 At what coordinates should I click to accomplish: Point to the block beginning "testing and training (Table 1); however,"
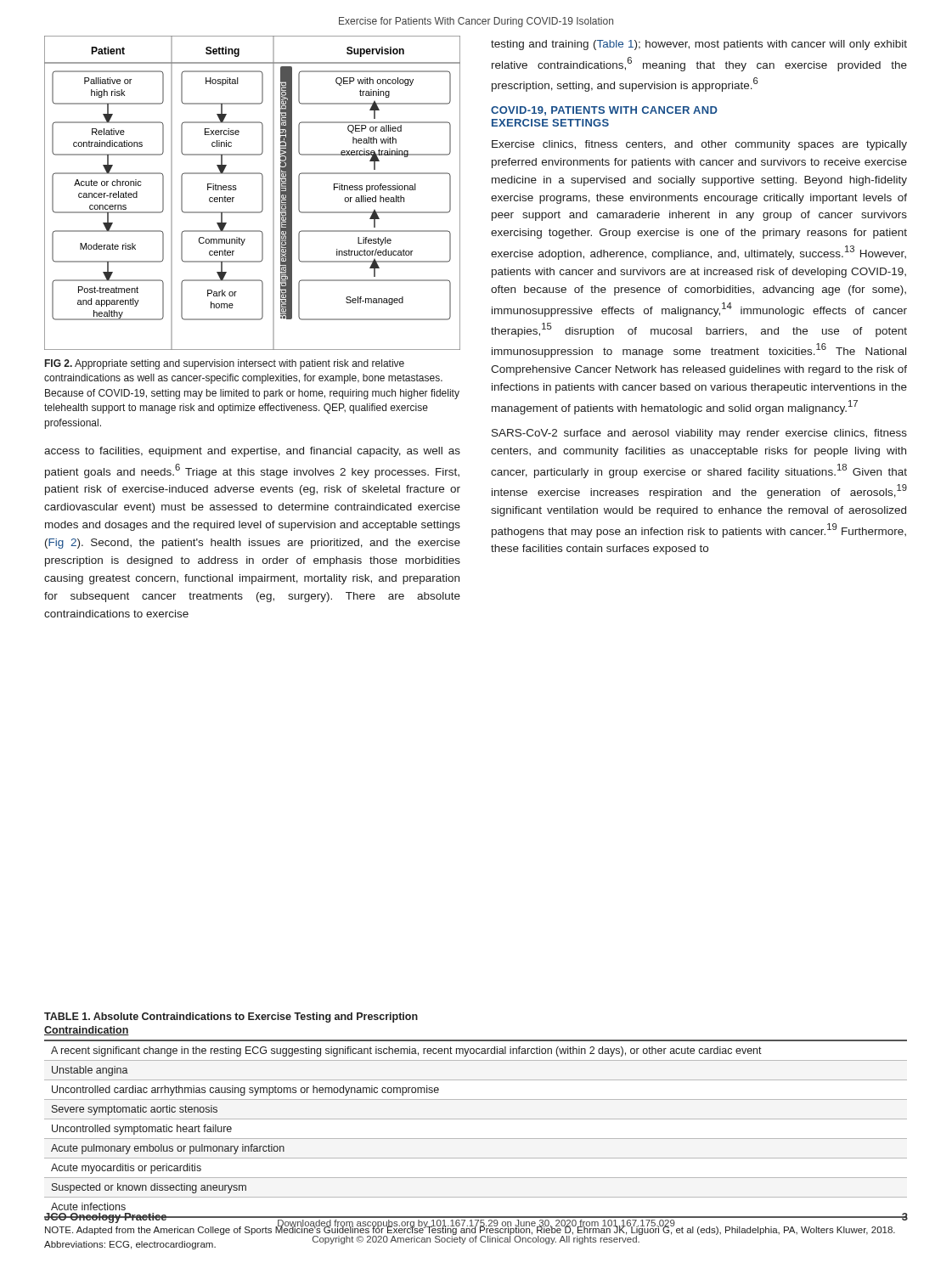coord(699,64)
